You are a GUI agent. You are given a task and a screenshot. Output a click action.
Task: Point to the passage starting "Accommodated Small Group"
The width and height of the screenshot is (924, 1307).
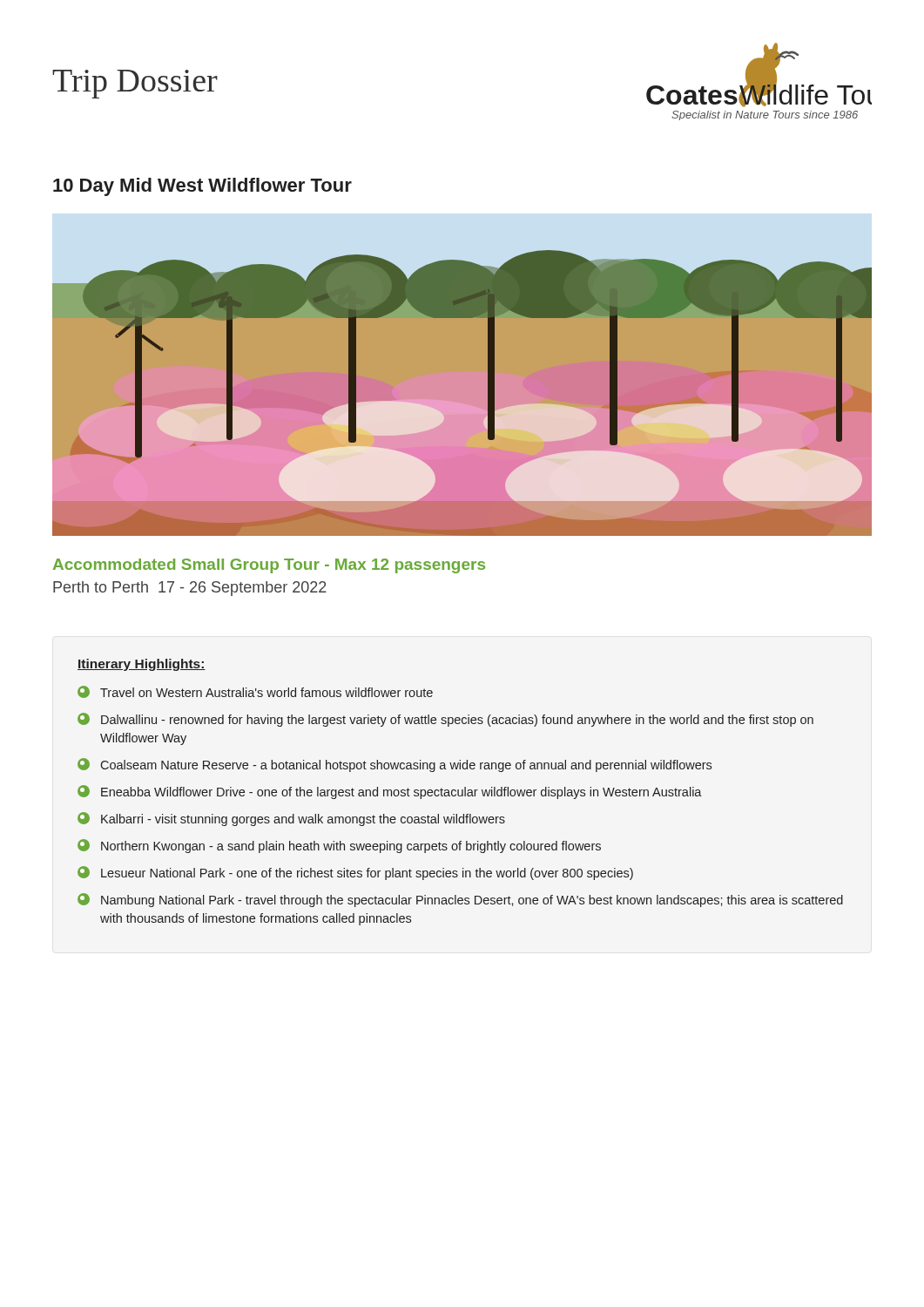(x=269, y=576)
